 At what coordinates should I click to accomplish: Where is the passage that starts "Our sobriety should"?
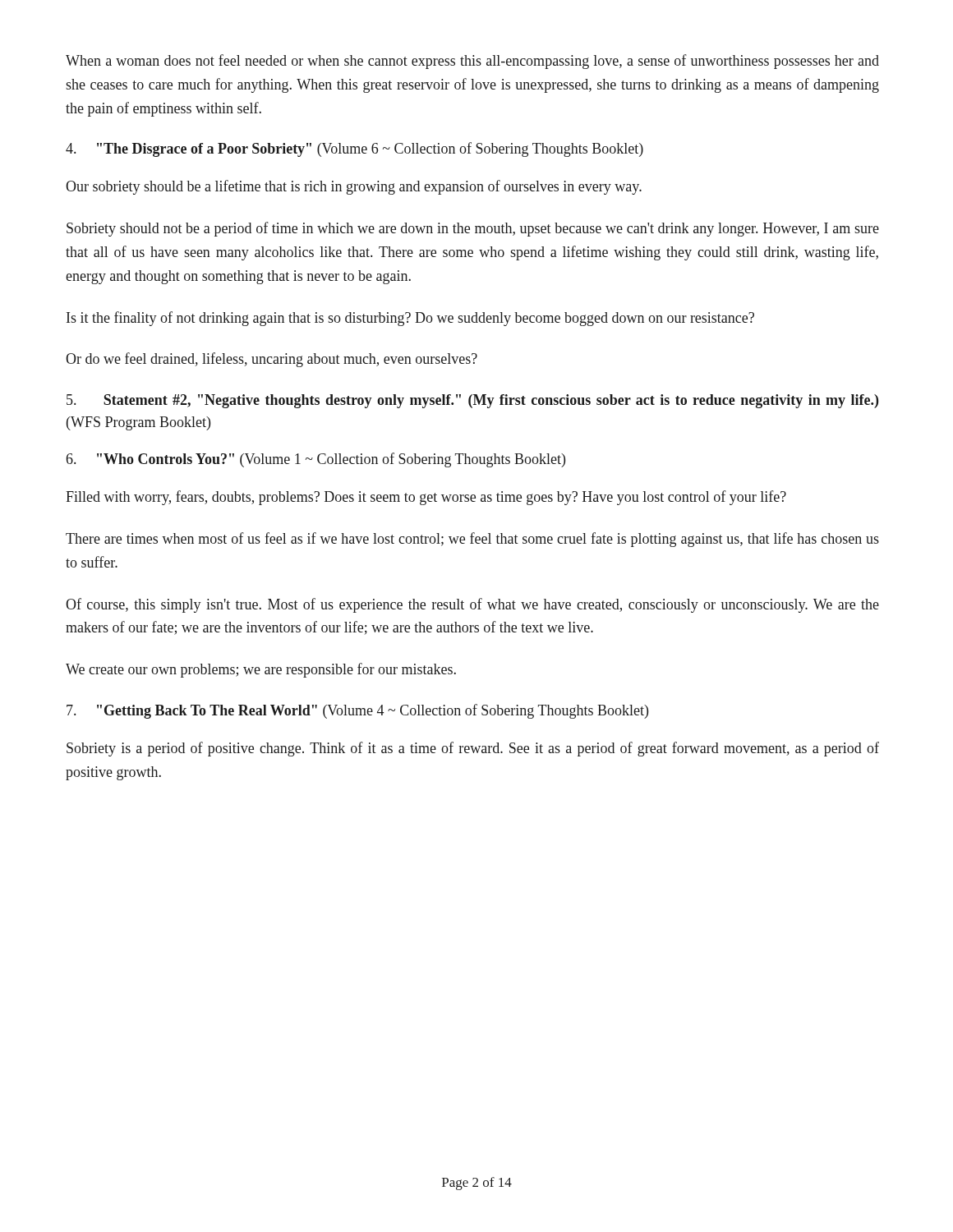click(x=354, y=187)
